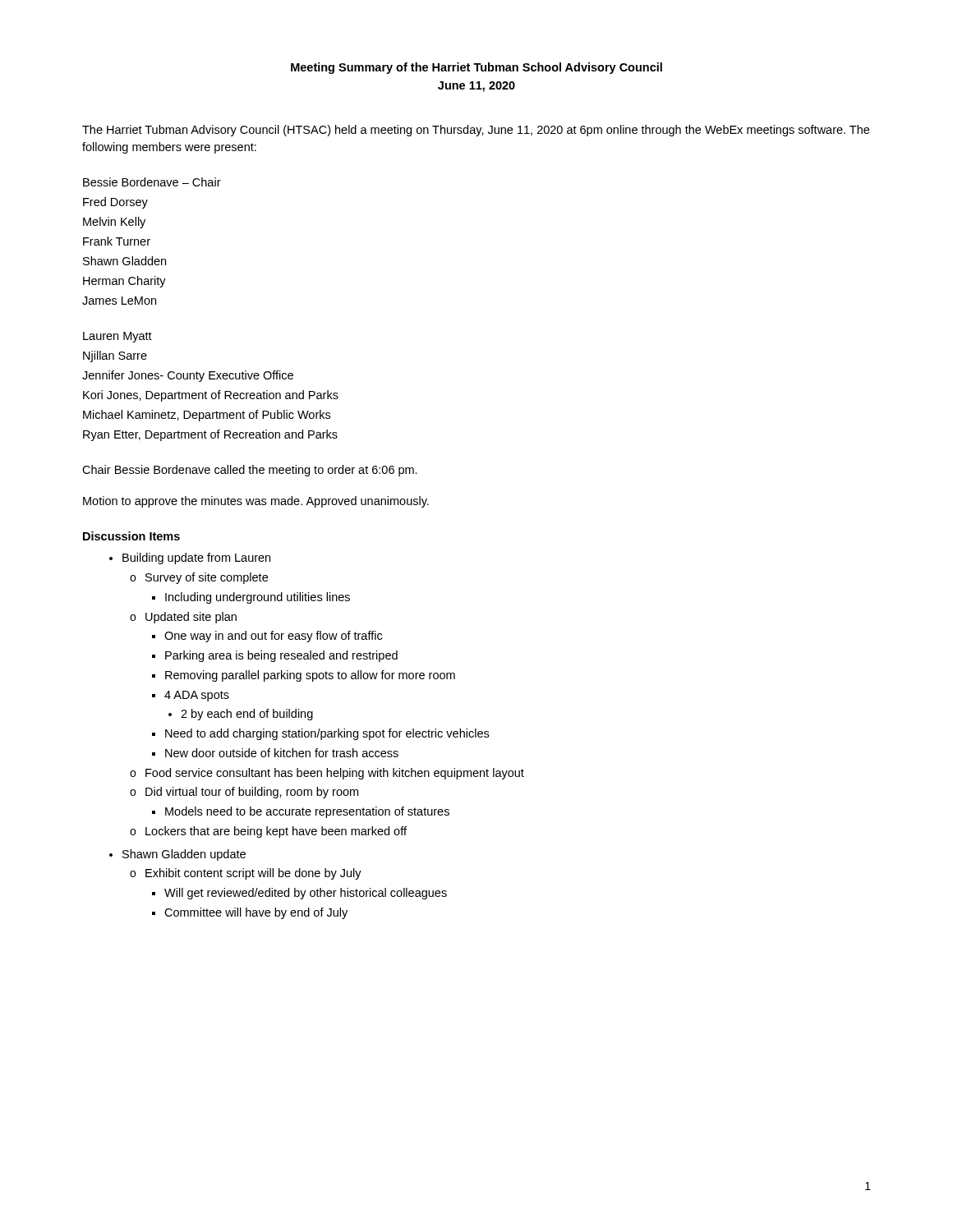Click on the list item that says "New door outside of kitchen for trash"
Image resolution: width=953 pixels, height=1232 pixels.
[x=282, y=753]
